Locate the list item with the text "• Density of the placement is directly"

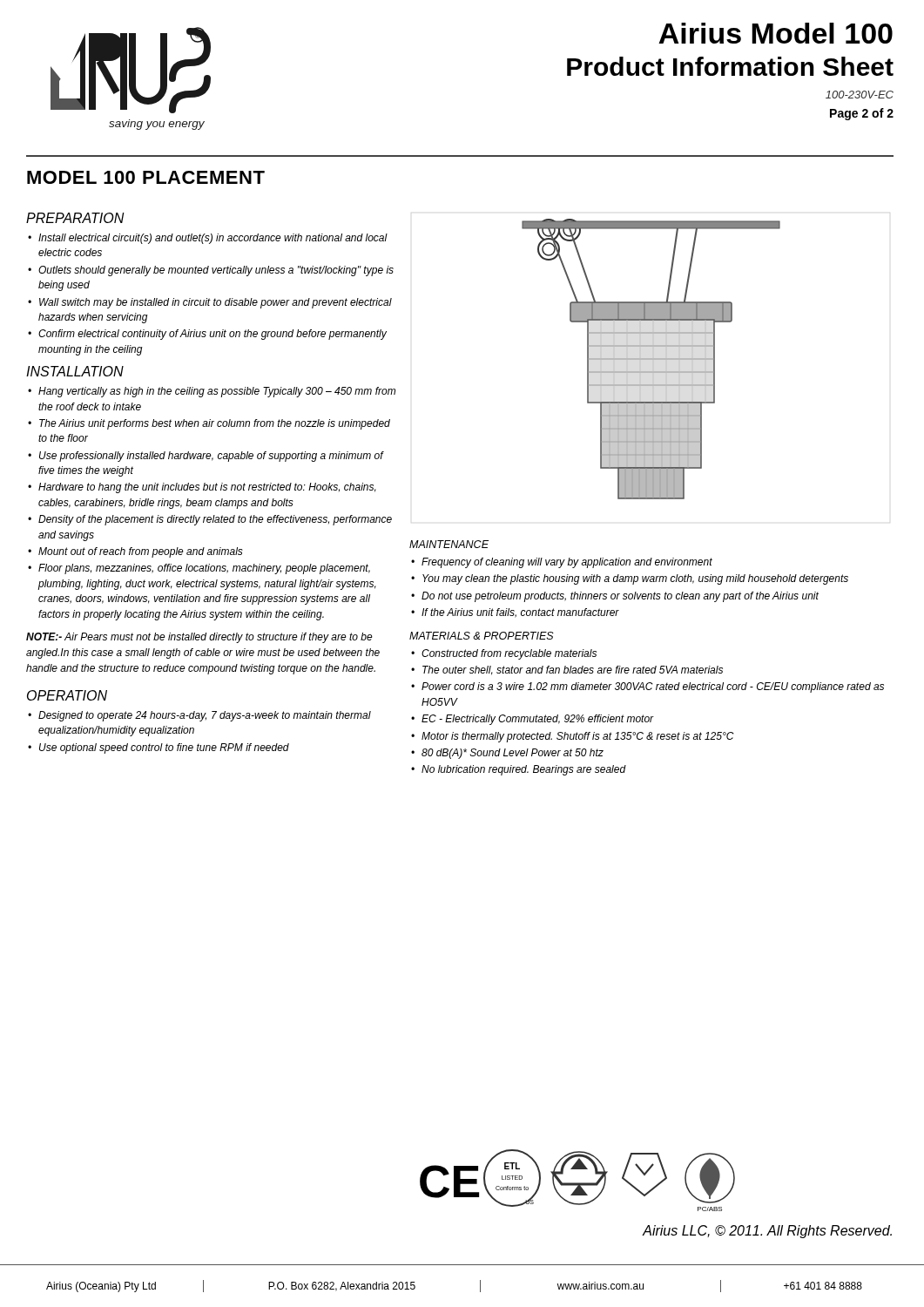point(210,527)
